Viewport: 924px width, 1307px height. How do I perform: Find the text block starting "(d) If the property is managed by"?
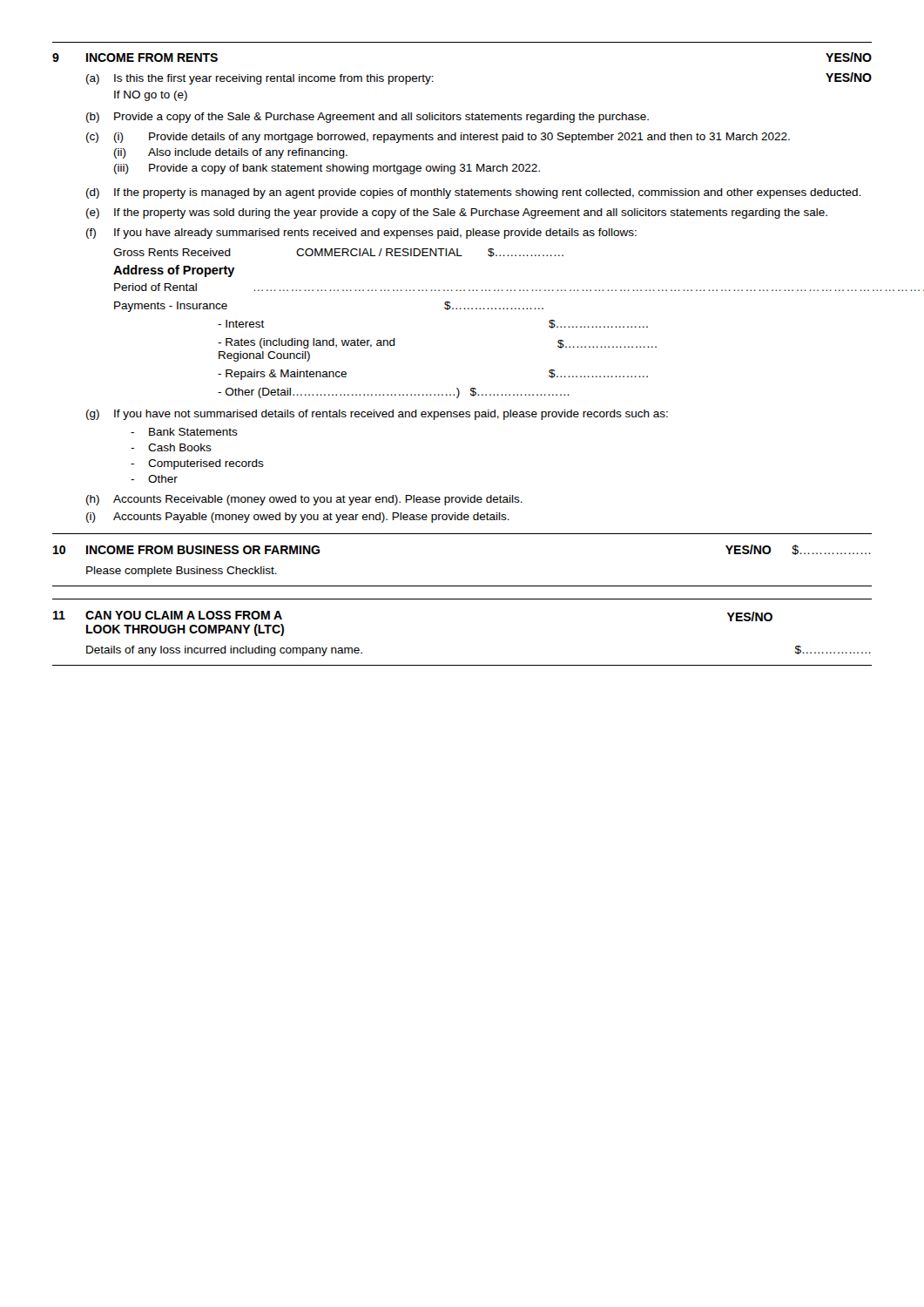coord(479,192)
